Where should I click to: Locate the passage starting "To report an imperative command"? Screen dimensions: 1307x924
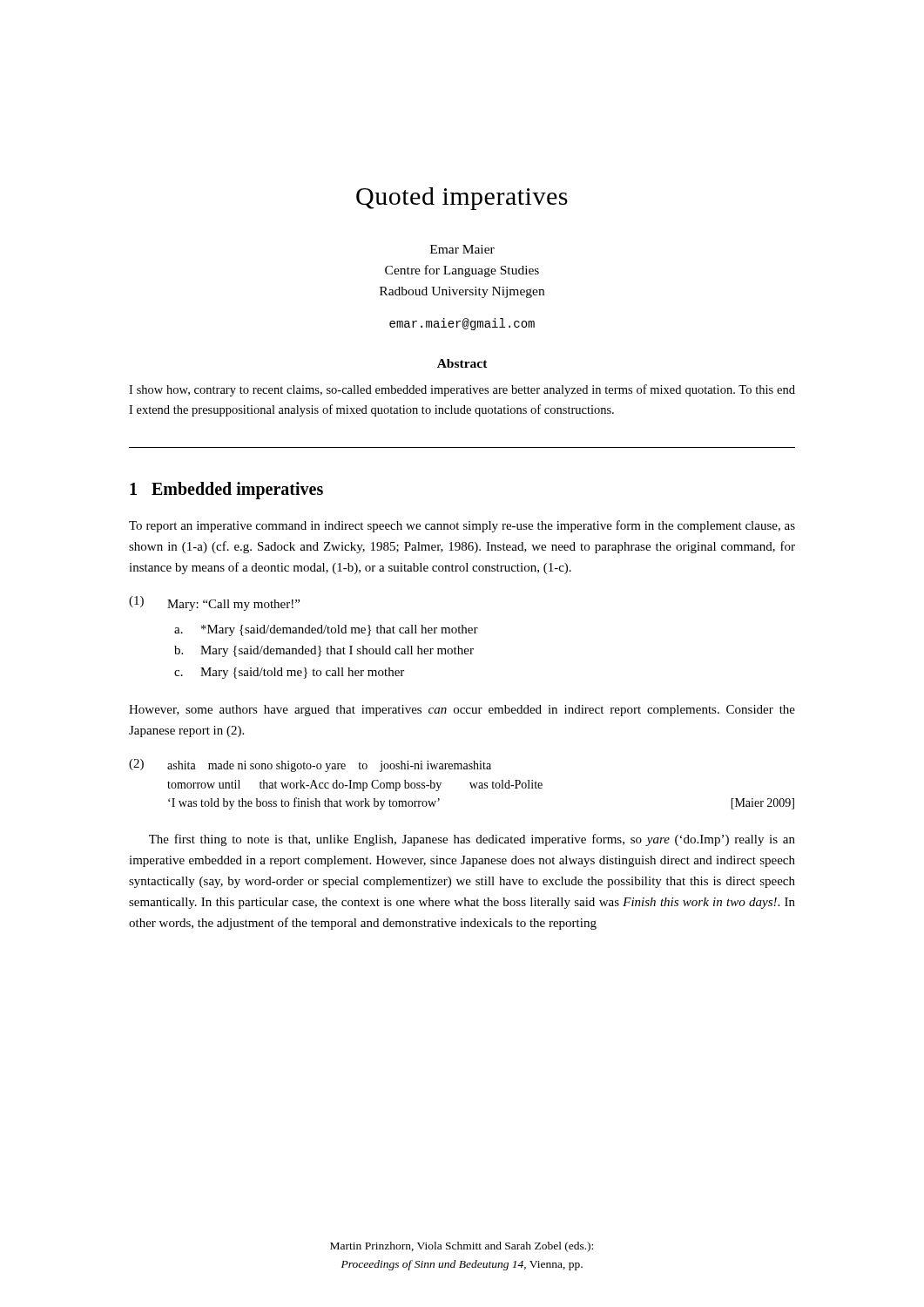pos(462,546)
